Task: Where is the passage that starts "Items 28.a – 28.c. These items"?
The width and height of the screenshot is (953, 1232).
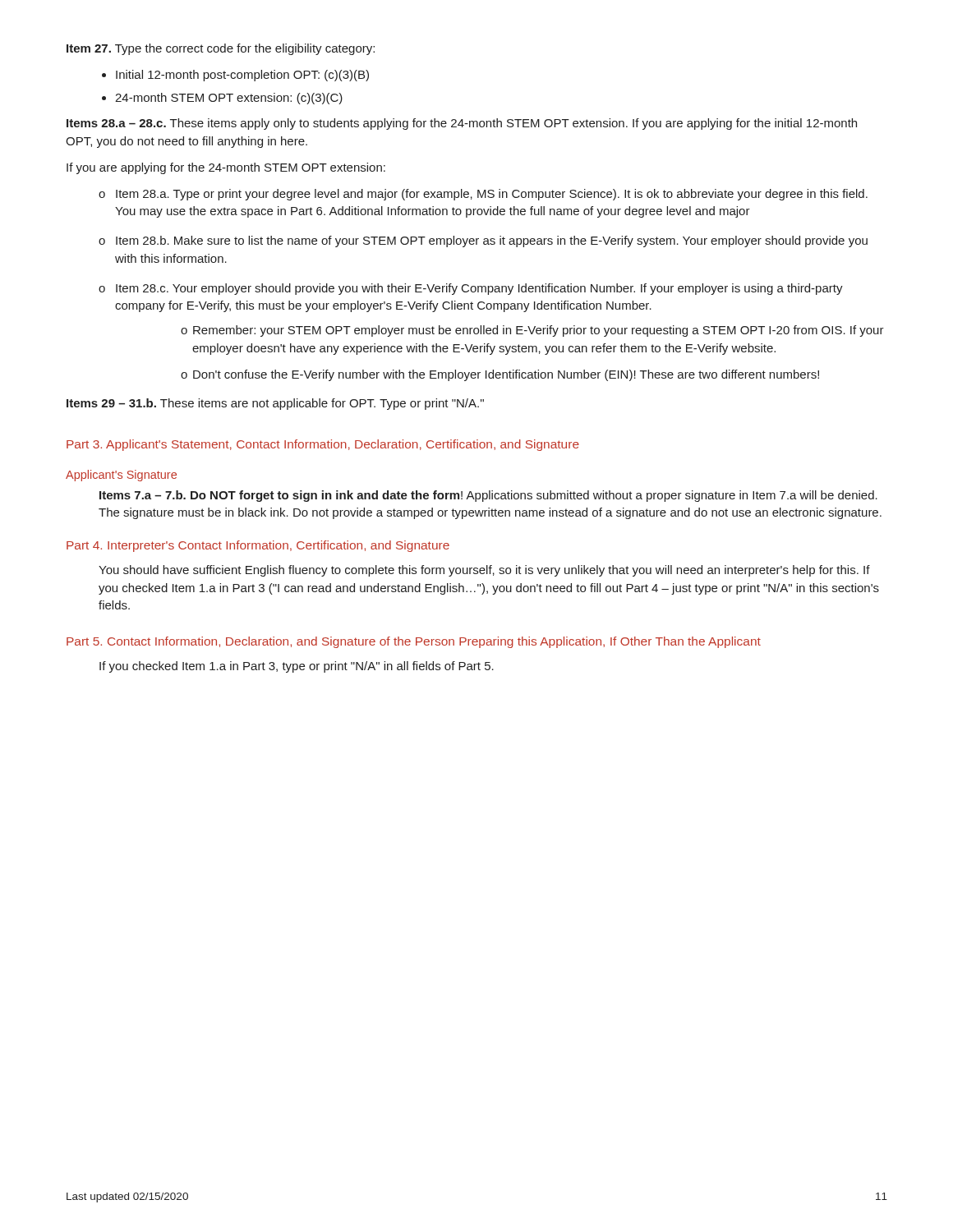Action: [462, 132]
